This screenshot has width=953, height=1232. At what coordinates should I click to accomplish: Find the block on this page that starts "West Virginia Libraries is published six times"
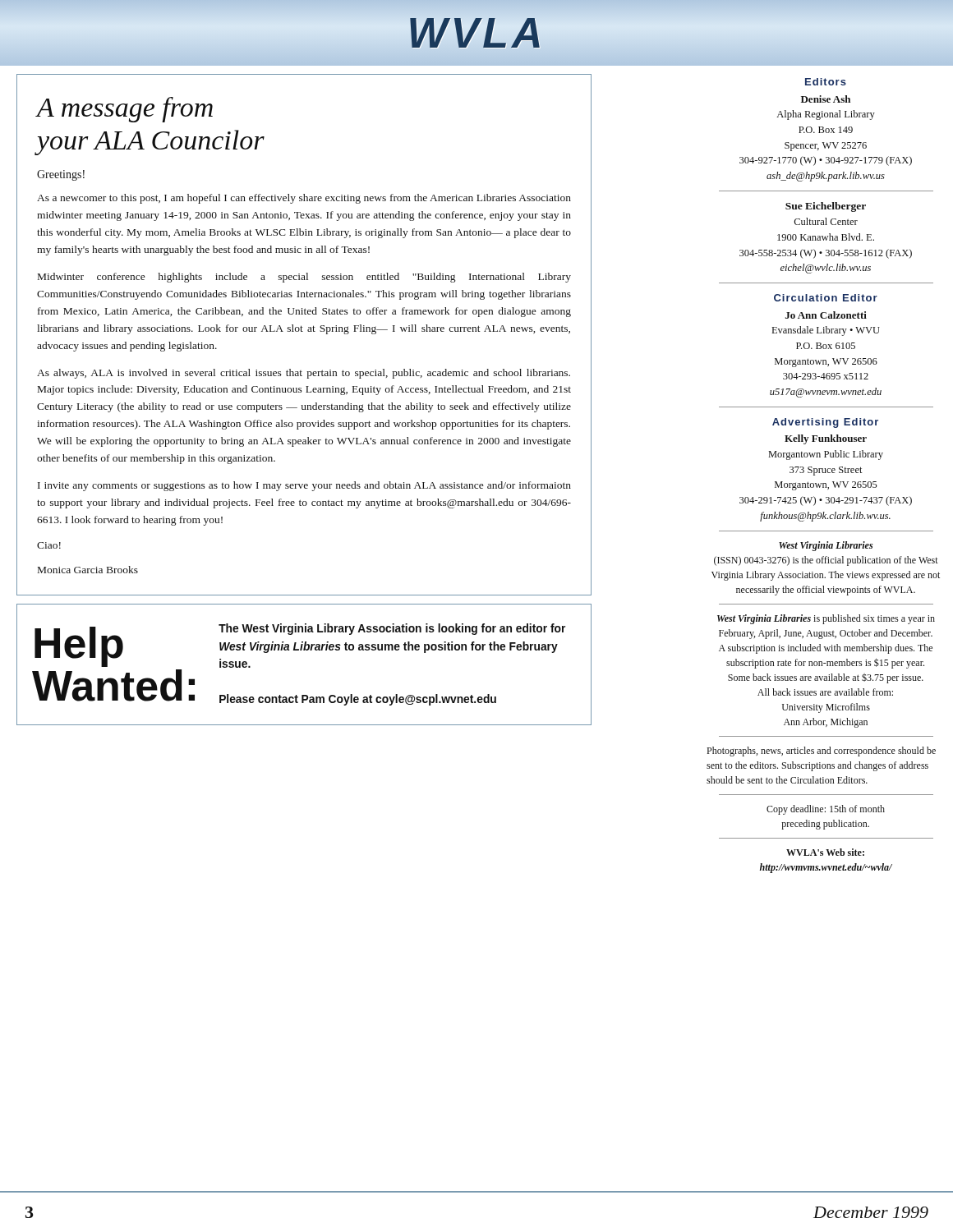coord(826,670)
